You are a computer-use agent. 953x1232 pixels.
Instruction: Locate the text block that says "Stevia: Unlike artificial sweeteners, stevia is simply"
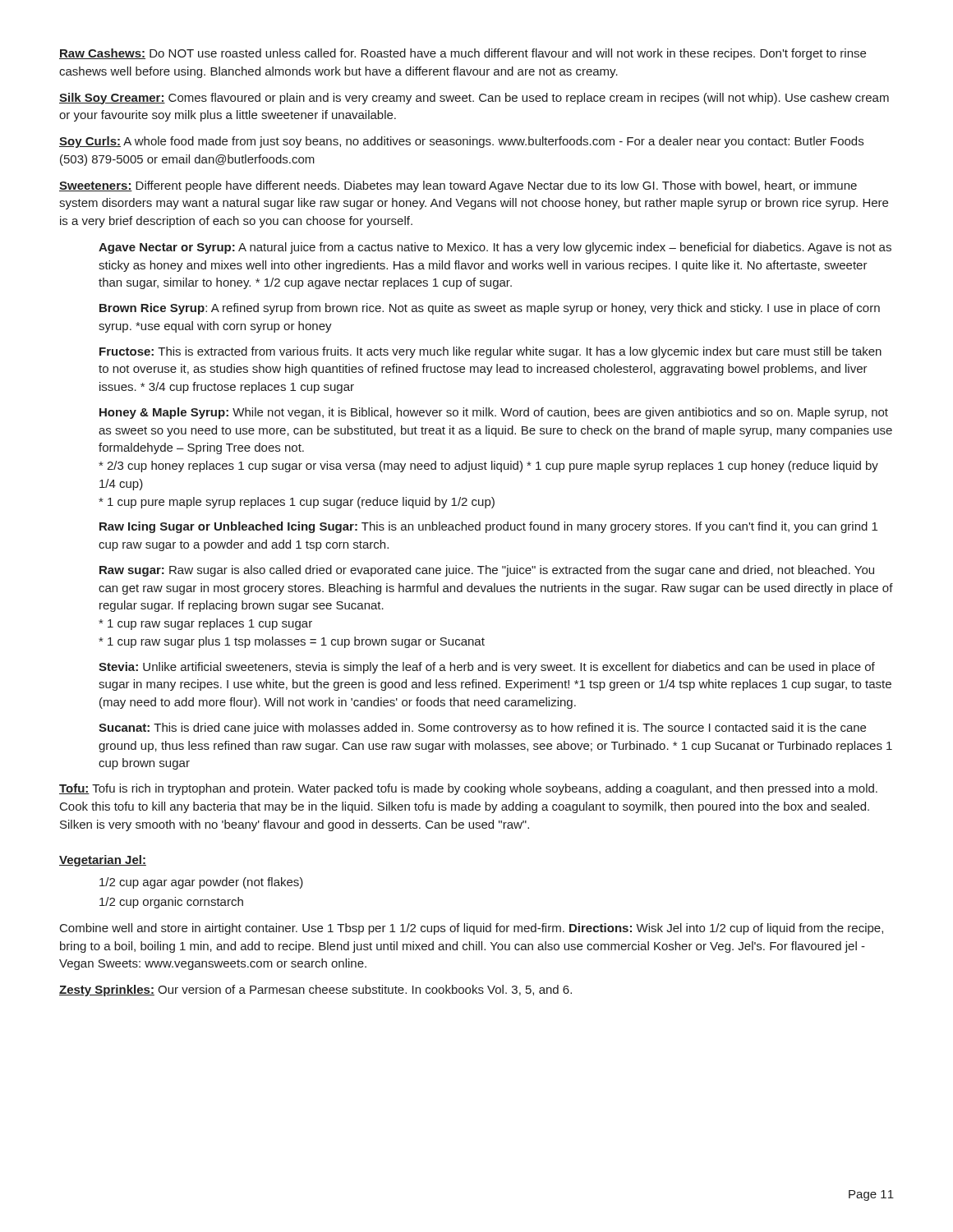495,684
